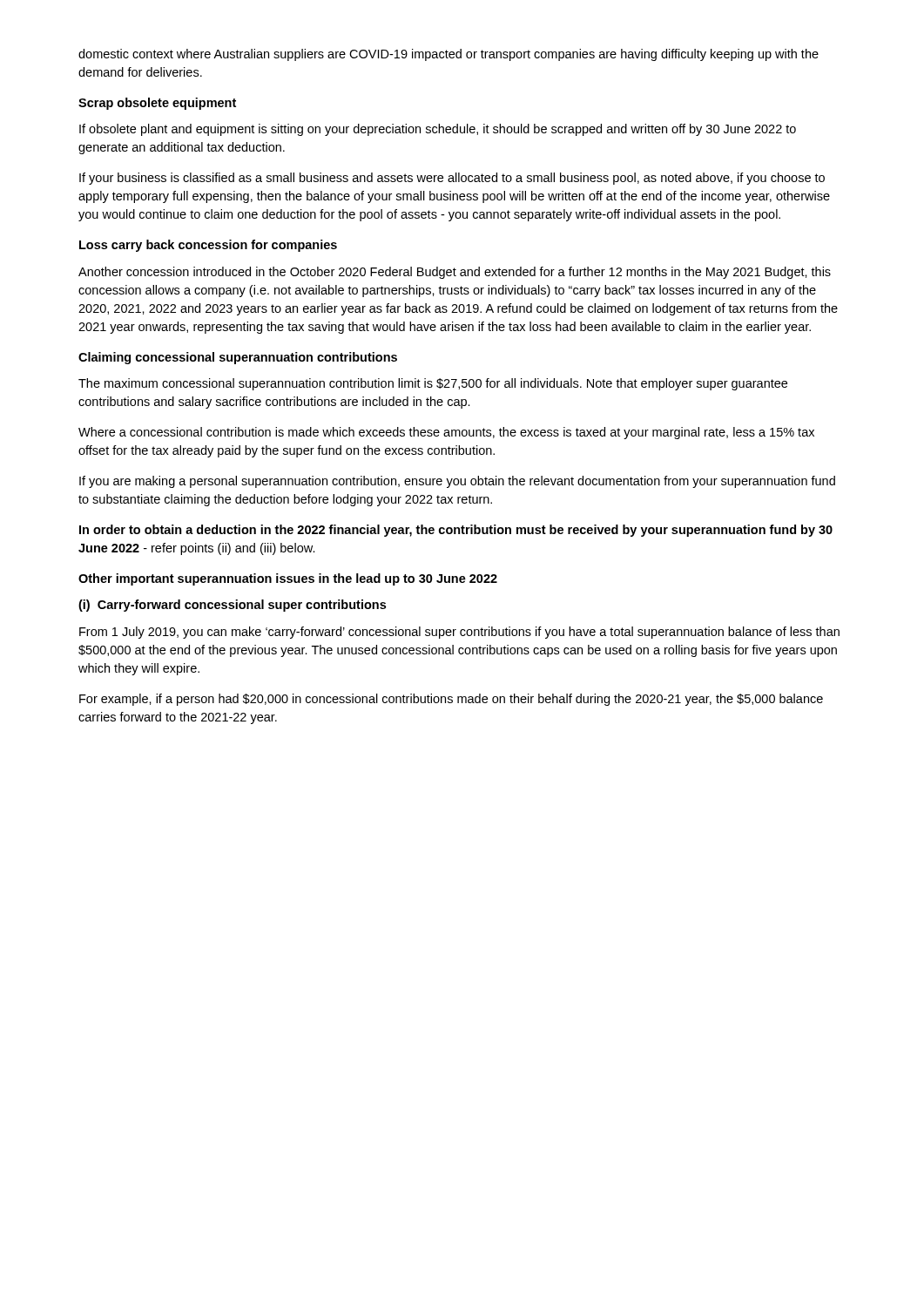Viewport: 924px width, 1307px height.
Task: Click on the section header containing "Other important superannuation issues in the lead"
Action: tap(288, 579)
